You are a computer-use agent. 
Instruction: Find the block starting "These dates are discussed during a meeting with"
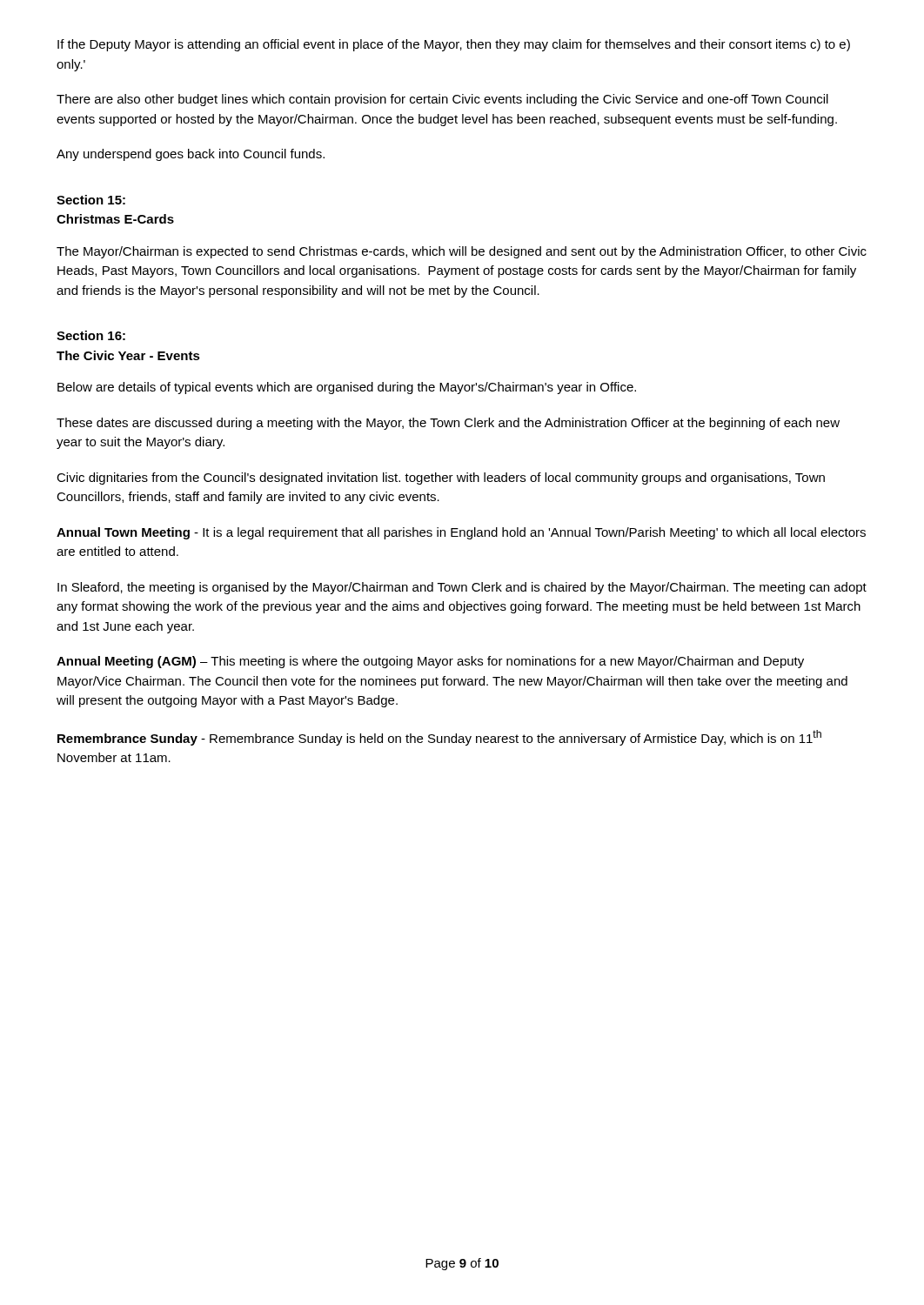(x=448, y=432)
